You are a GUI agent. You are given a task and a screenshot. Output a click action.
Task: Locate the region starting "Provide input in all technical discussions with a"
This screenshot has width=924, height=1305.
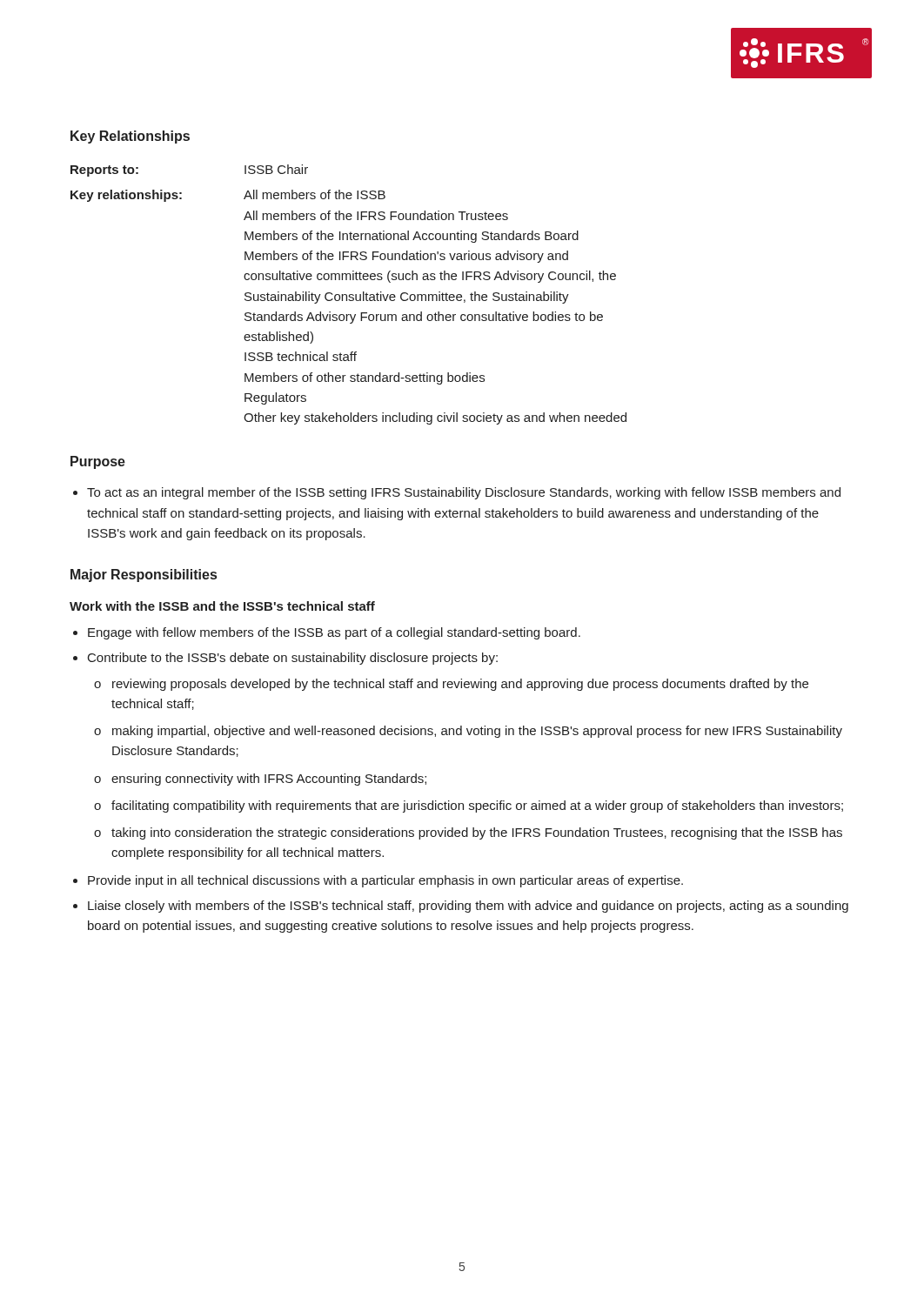tap(386, 880)
